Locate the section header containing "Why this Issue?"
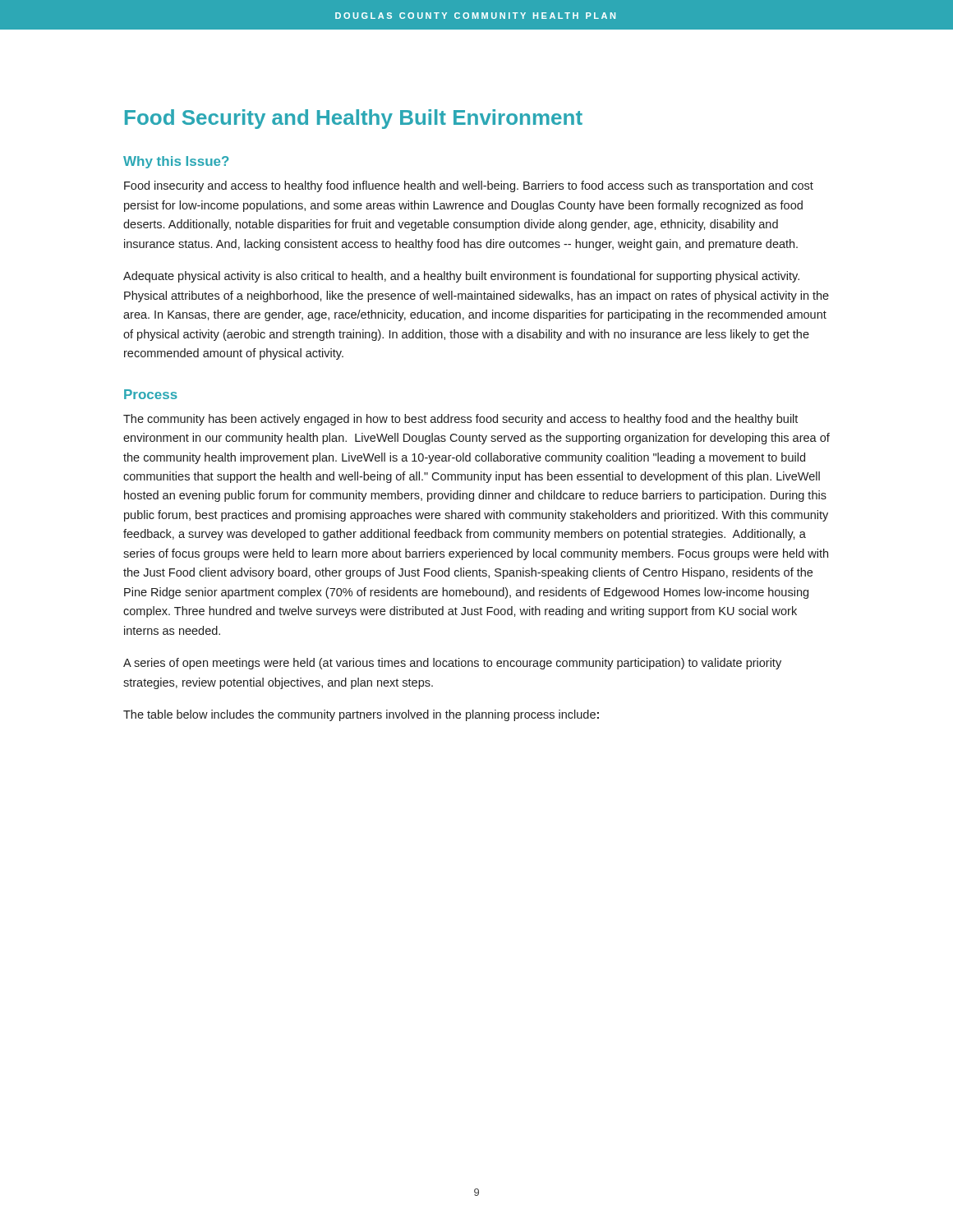 [x=176, y=162]
